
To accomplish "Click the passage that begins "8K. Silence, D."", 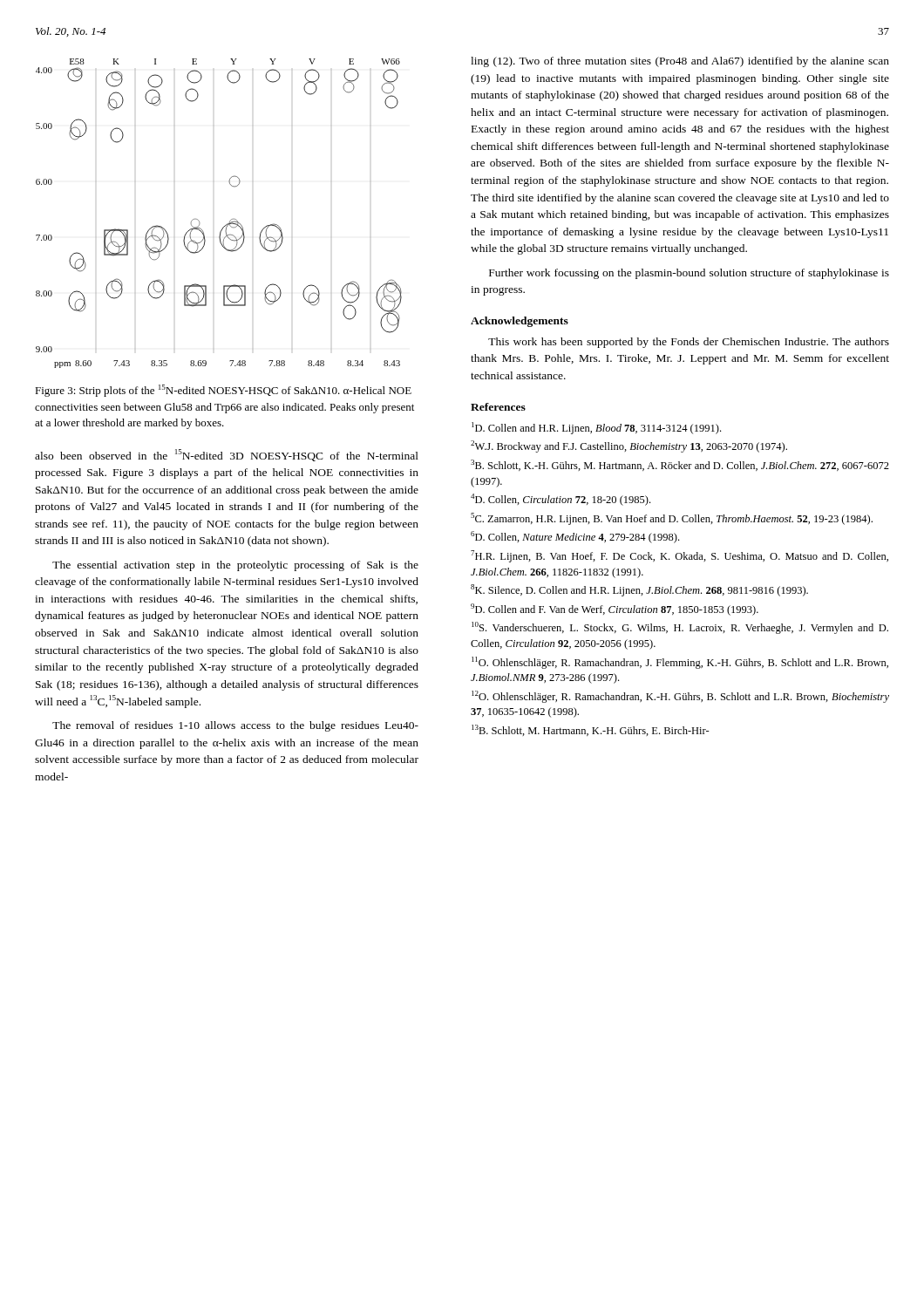I will (x=640, y=590).
